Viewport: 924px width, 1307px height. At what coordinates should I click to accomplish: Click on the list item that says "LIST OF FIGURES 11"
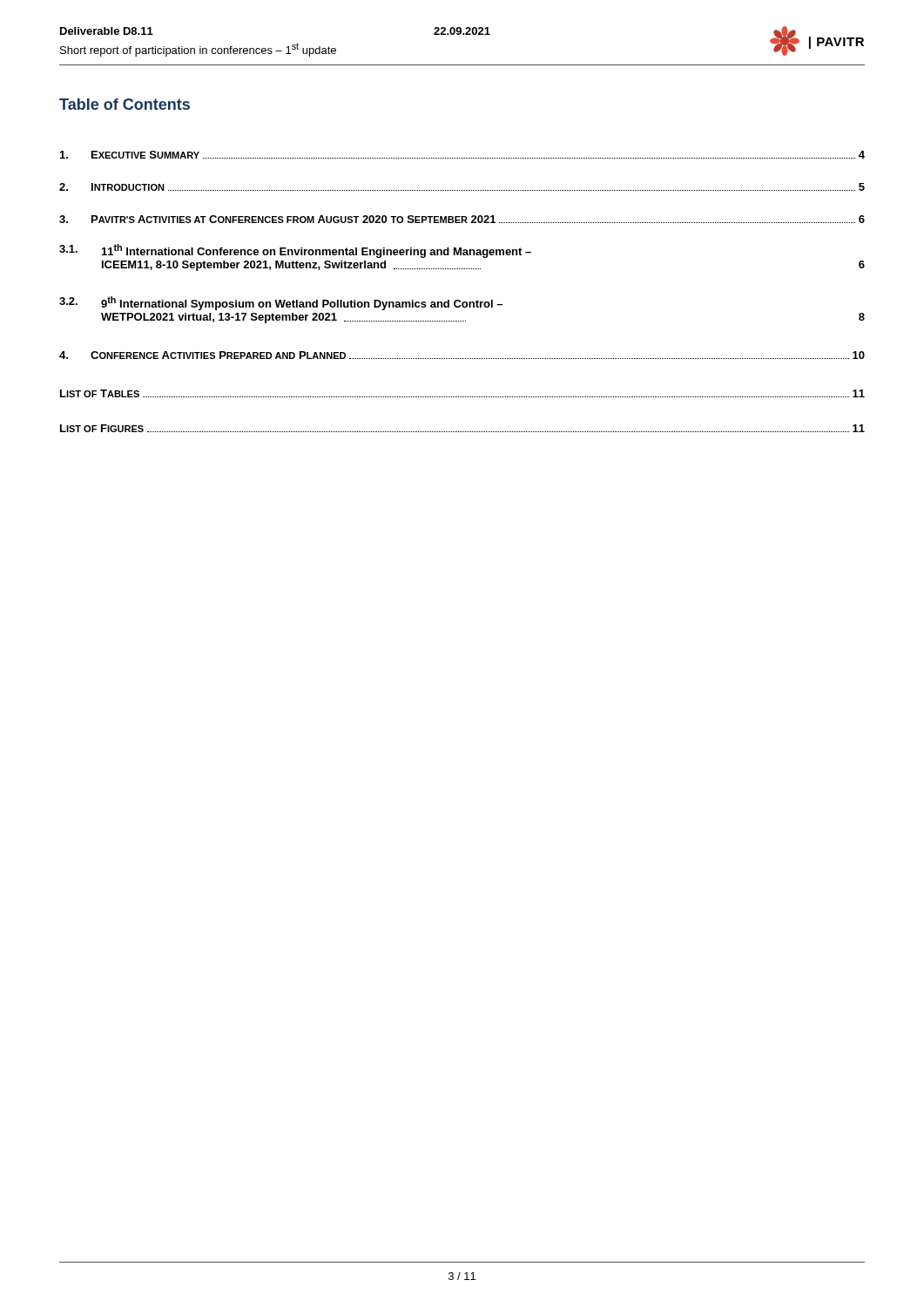click(462, 428)
